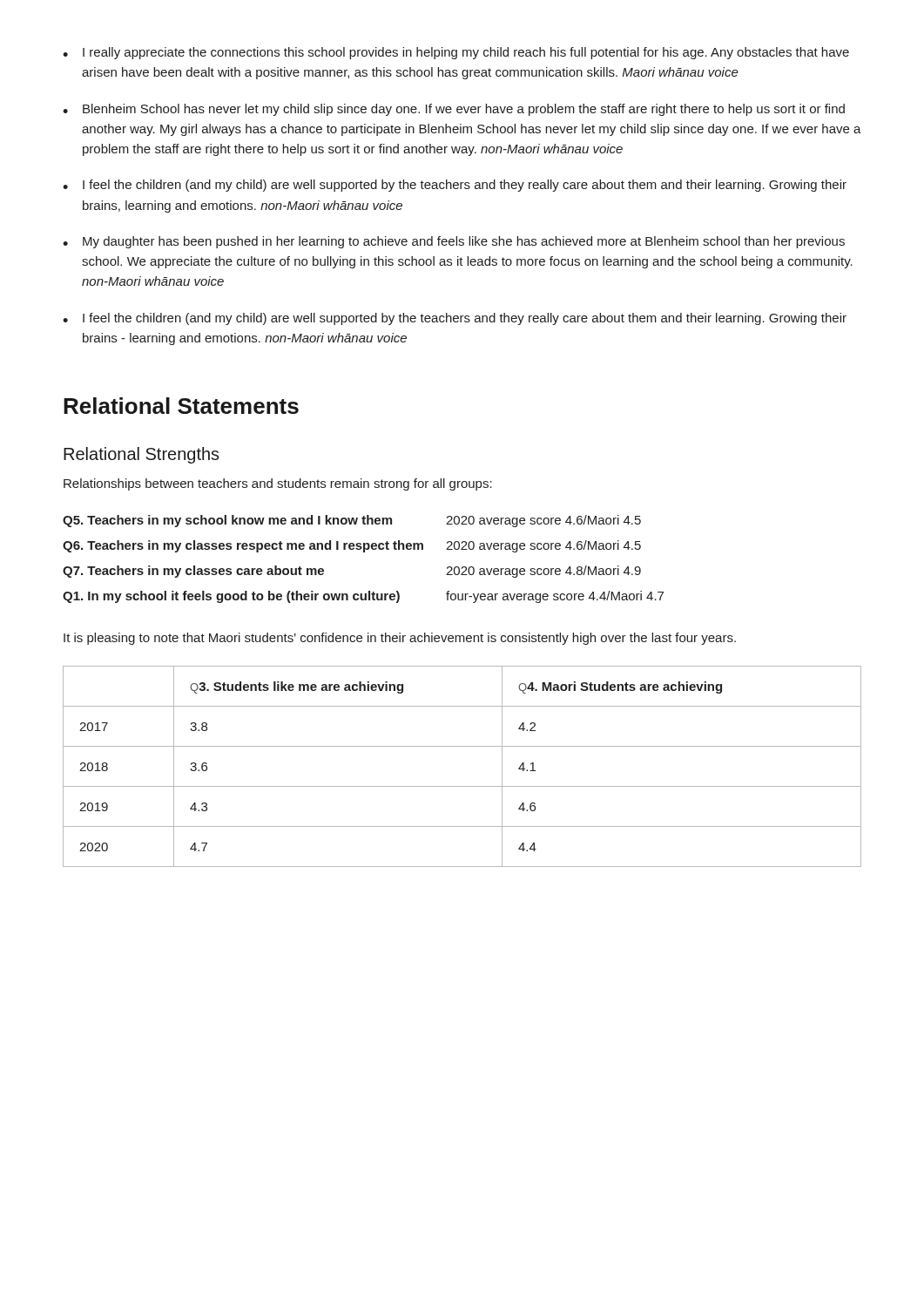Locate the passage starting "• I really appreciate the connections"

pos(462,62)
